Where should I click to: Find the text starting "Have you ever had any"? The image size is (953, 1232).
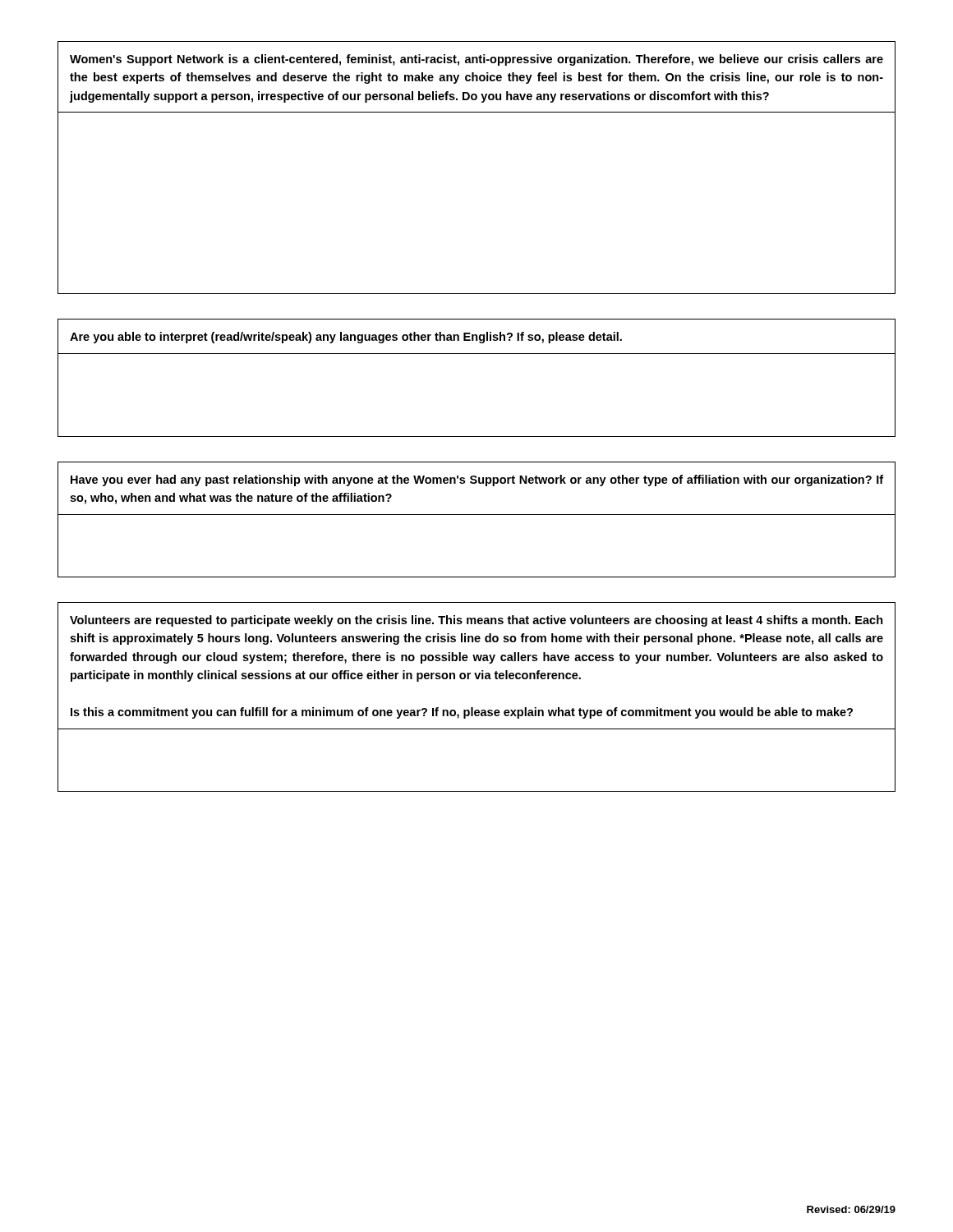[476, 519]
